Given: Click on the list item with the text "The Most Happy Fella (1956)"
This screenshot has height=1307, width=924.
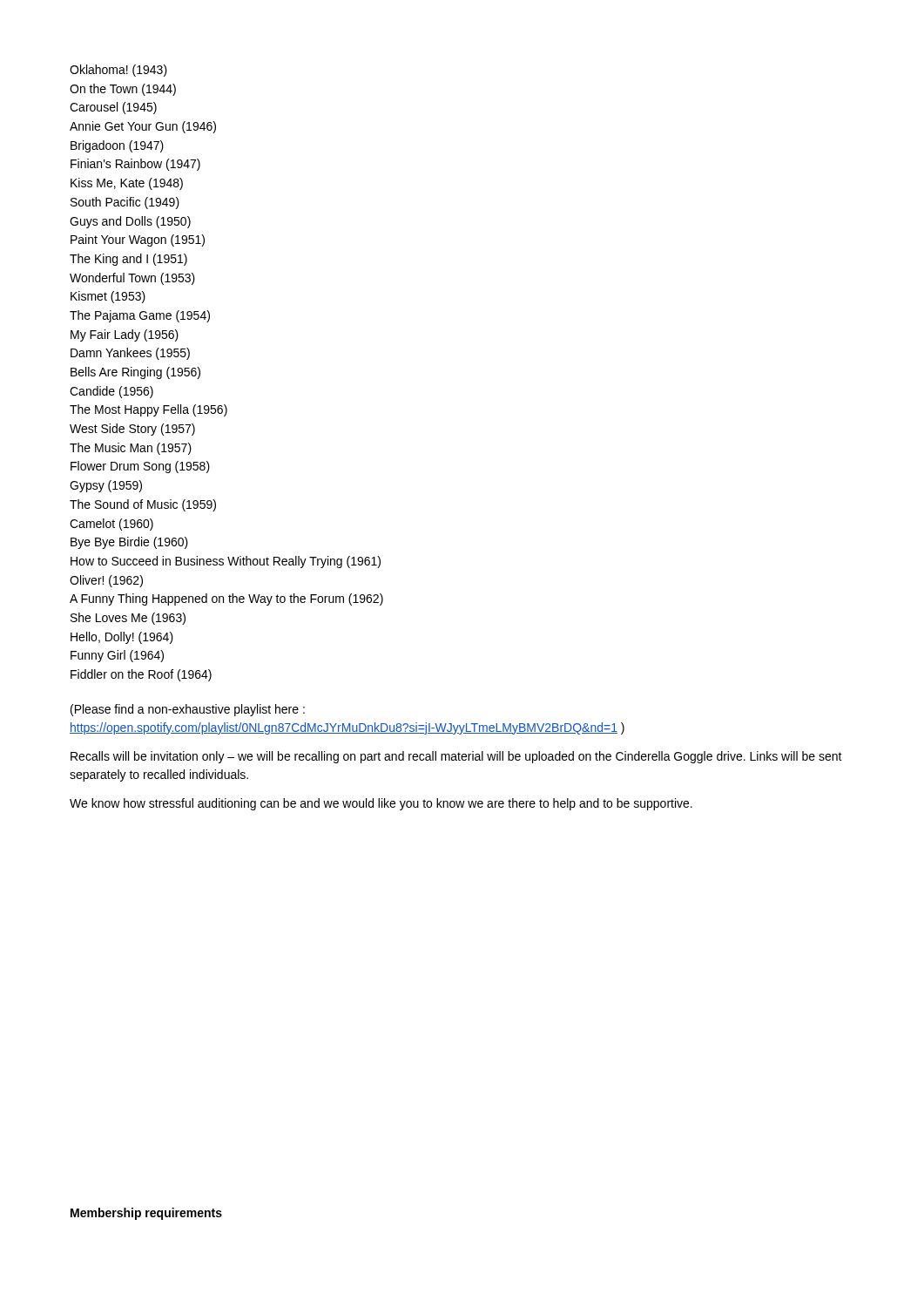Looking at the screenshot, I should click(x=149, y=410).
